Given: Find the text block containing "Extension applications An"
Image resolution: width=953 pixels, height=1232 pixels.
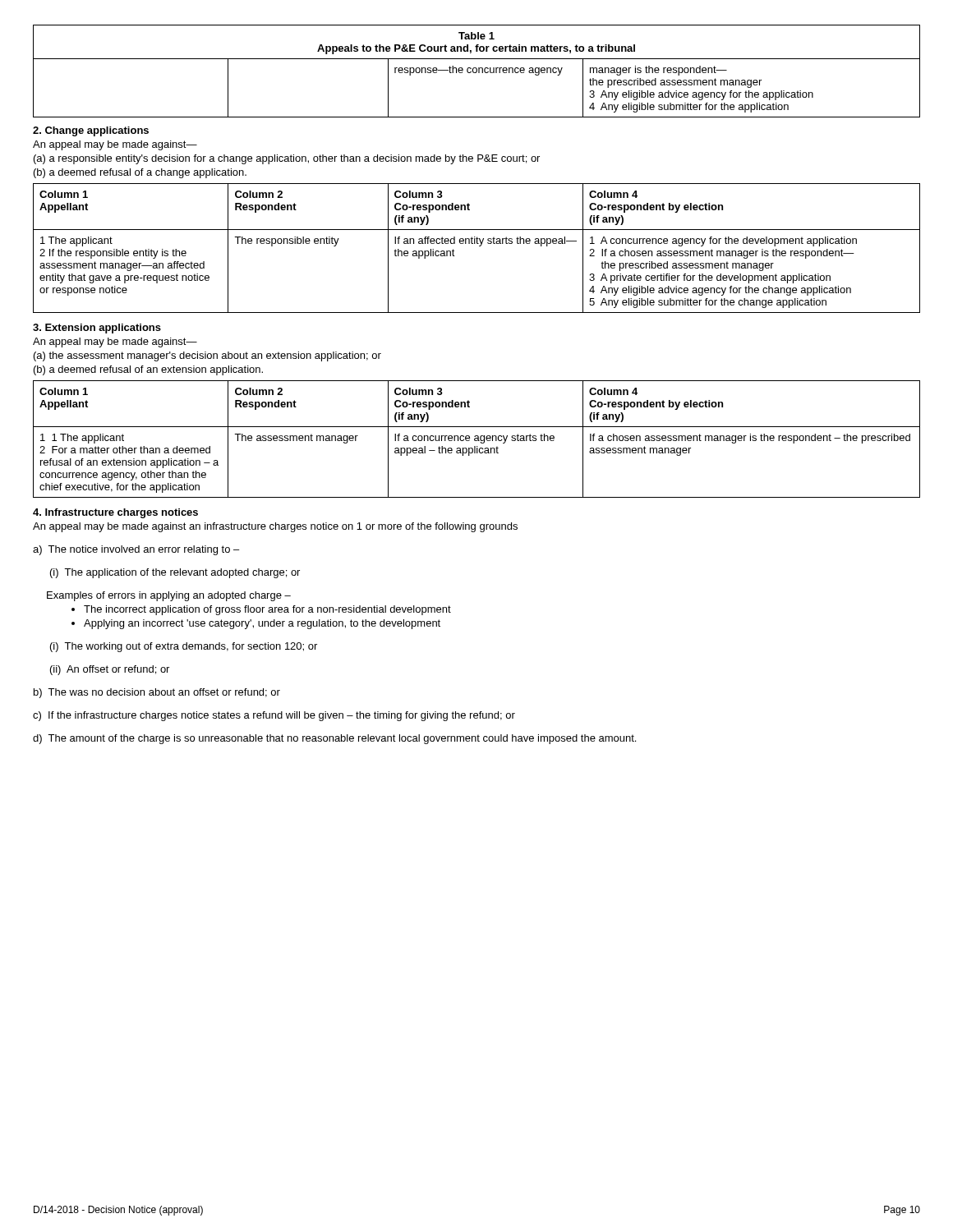Looking at the screenshot, I should pos(97,329).
